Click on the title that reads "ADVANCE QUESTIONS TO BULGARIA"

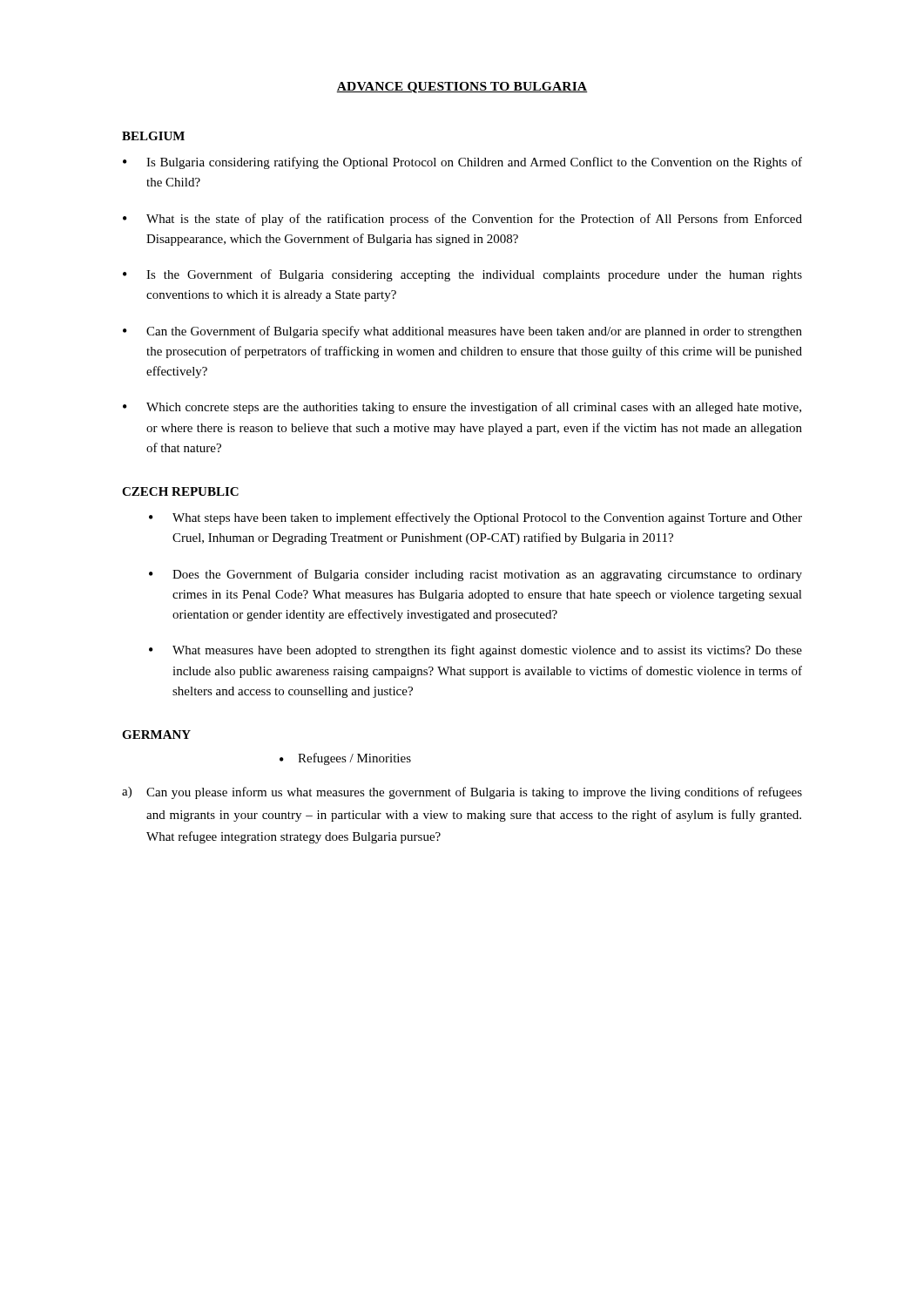(x=462, y=86)
